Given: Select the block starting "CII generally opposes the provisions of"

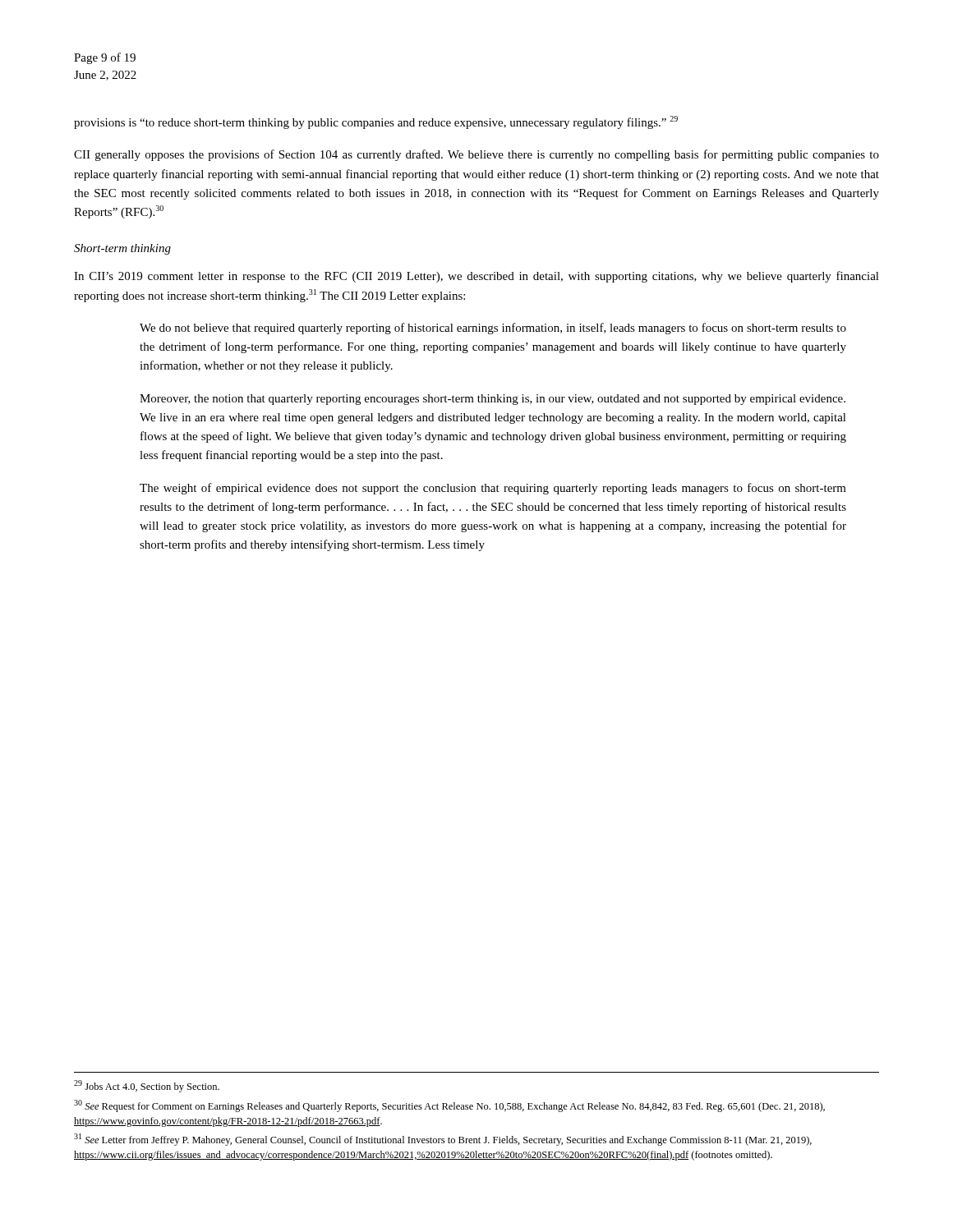Looking at the screenshot, I should pos(476,183).
